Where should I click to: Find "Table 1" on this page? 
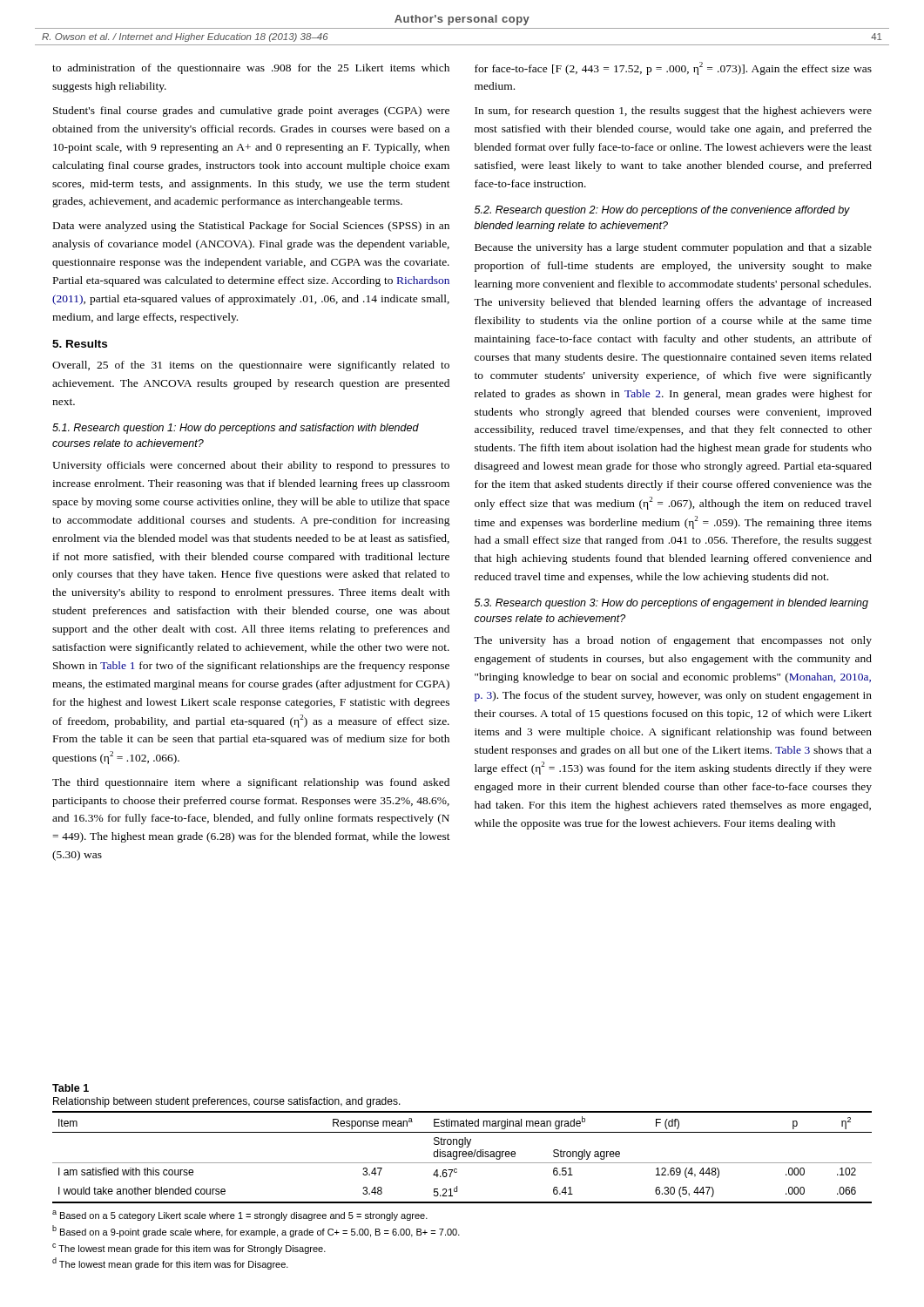[71, 1088]
